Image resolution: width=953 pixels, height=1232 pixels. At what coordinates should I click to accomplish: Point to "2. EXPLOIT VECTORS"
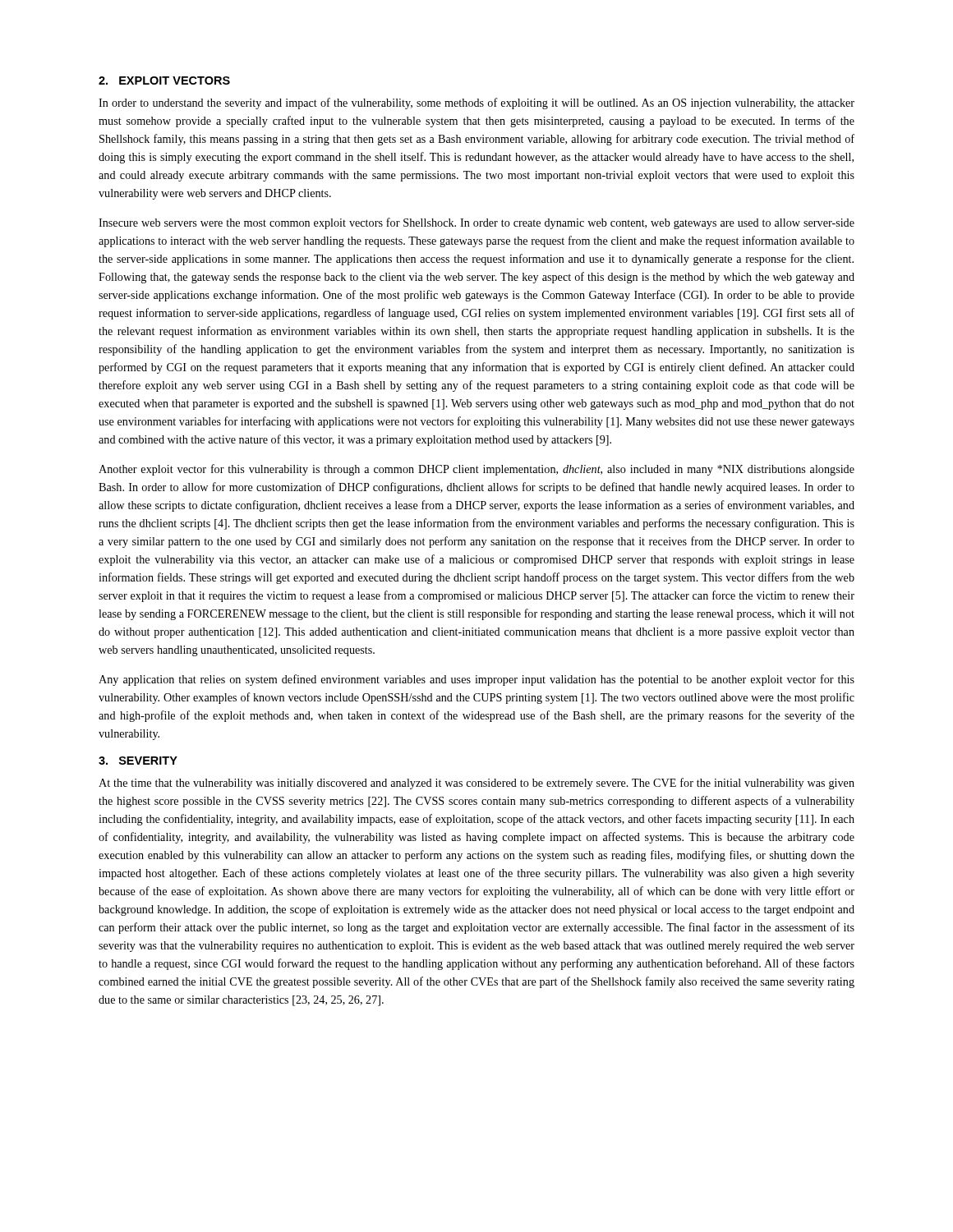pyautogui.click(x=164, y=81)
